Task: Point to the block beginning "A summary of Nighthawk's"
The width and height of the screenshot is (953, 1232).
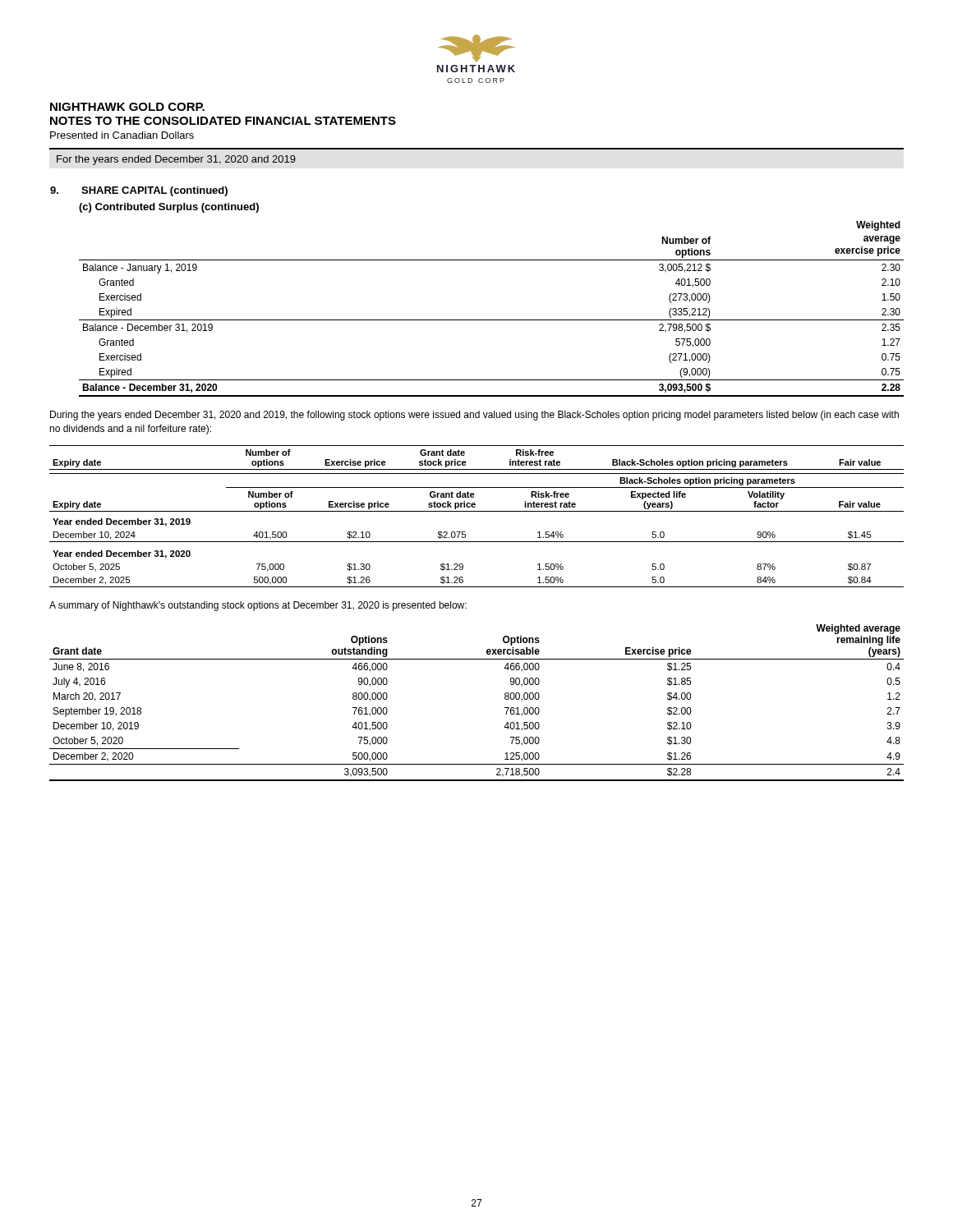Action: 258,605
